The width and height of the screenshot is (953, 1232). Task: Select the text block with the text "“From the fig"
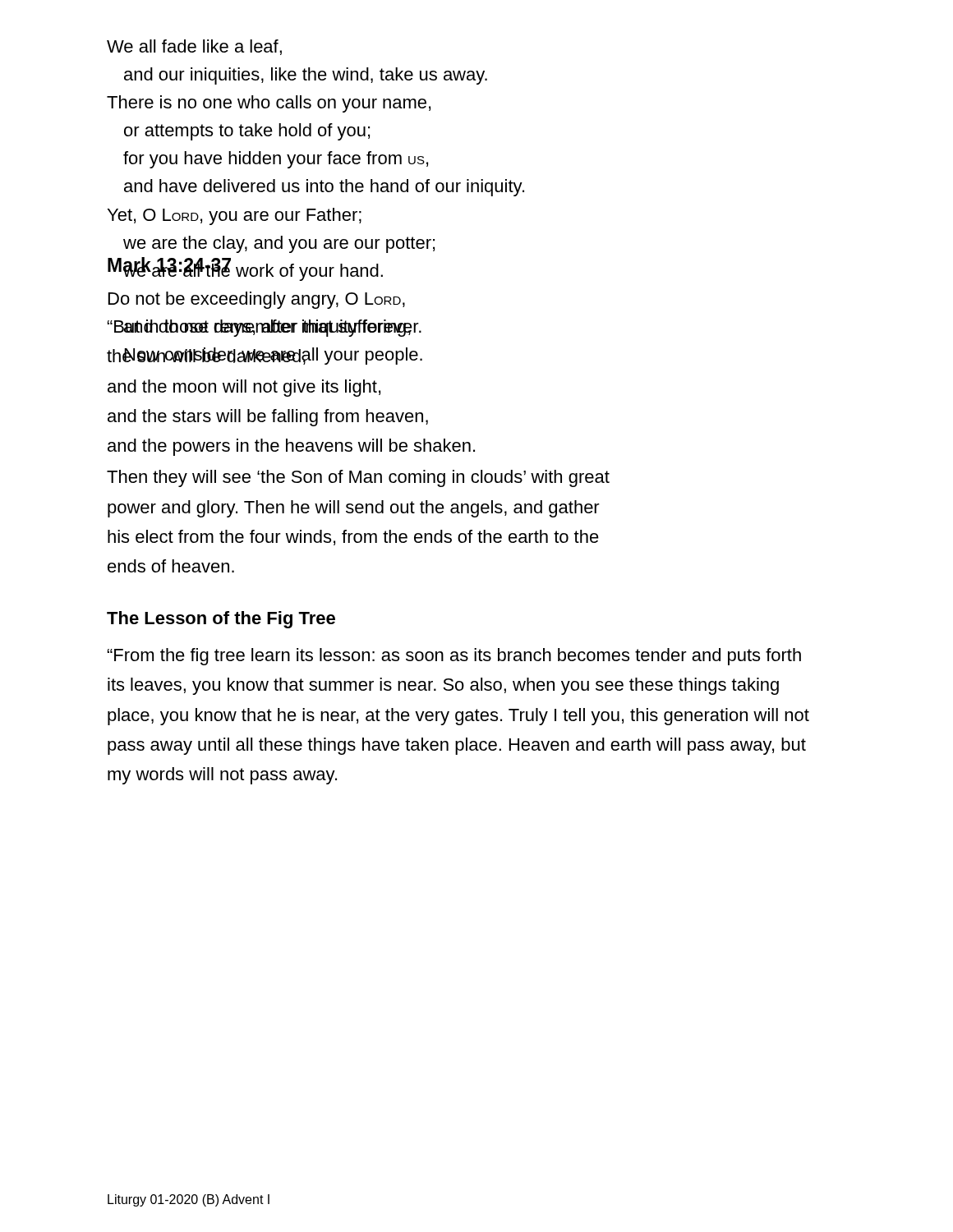coord(458,715)
